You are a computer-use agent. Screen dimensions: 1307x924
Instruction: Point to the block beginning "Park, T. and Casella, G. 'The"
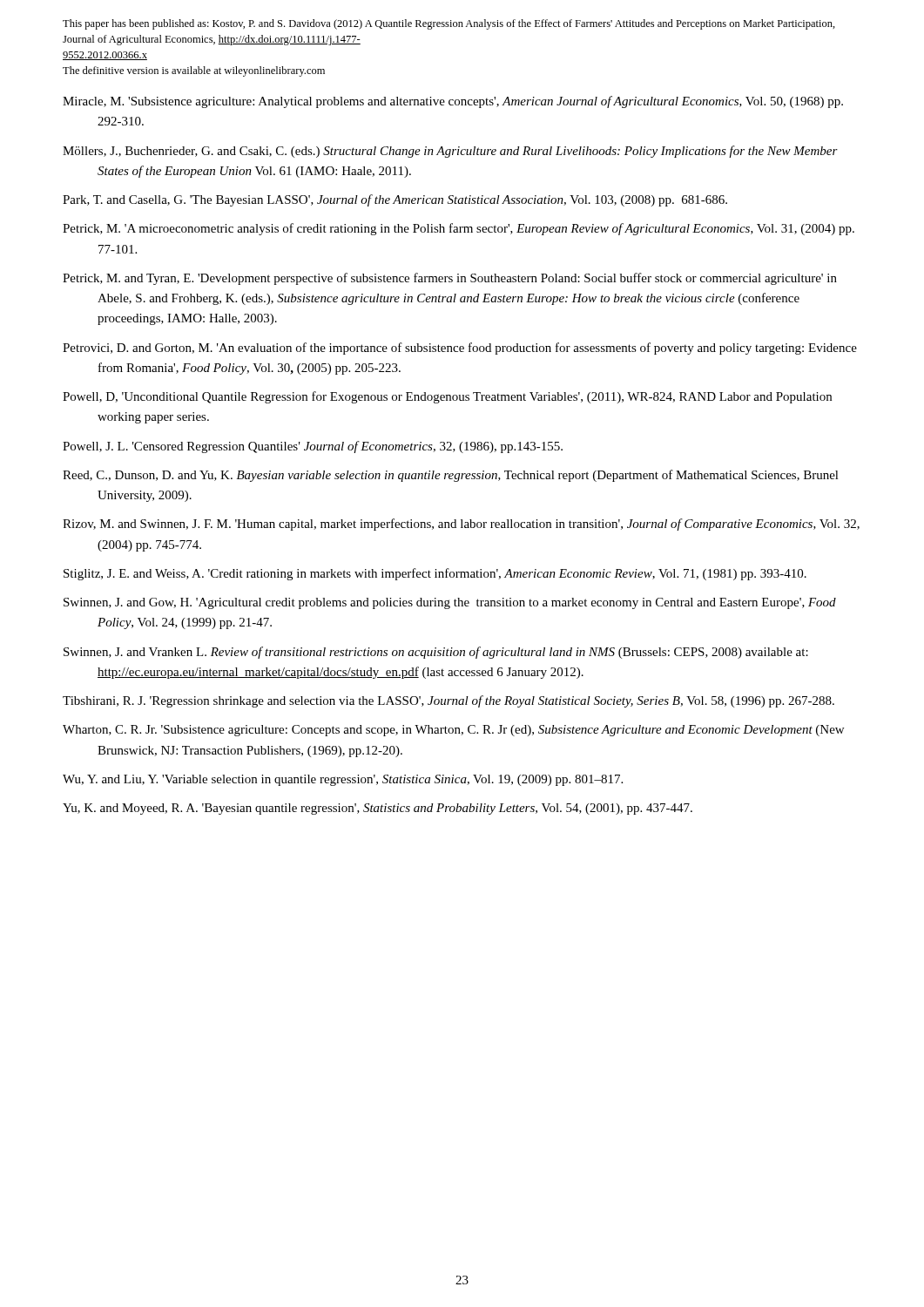click(x=395, y=200)
